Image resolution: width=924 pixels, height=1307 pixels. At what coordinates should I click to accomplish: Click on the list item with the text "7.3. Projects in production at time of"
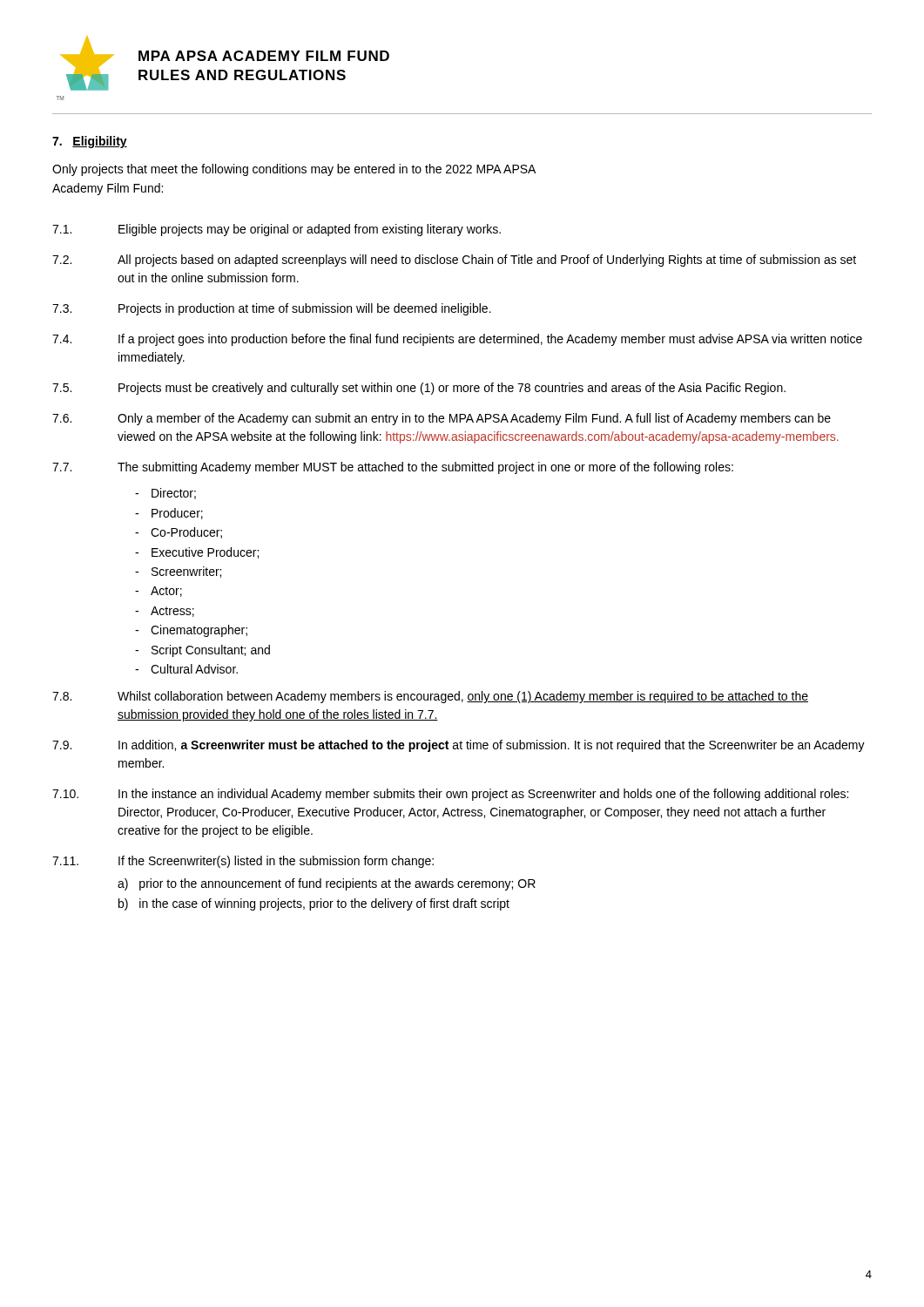click(462, 309)
